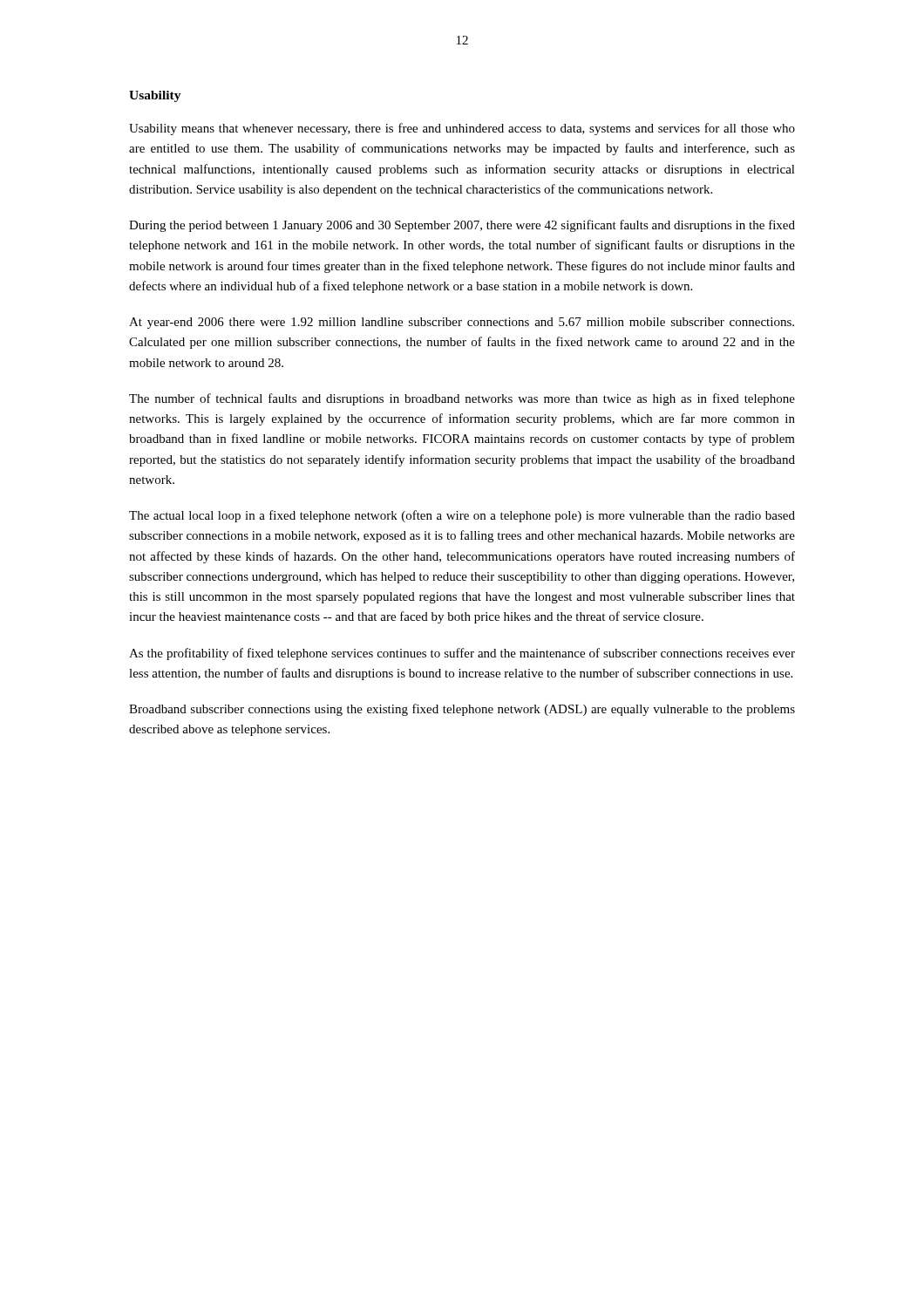Image resolution: width=924 pixels, height=1308 pixels.
Task: Select the text block with the text "Usability means that whenever necessary, there is"
Action: (x=462, y=159)
